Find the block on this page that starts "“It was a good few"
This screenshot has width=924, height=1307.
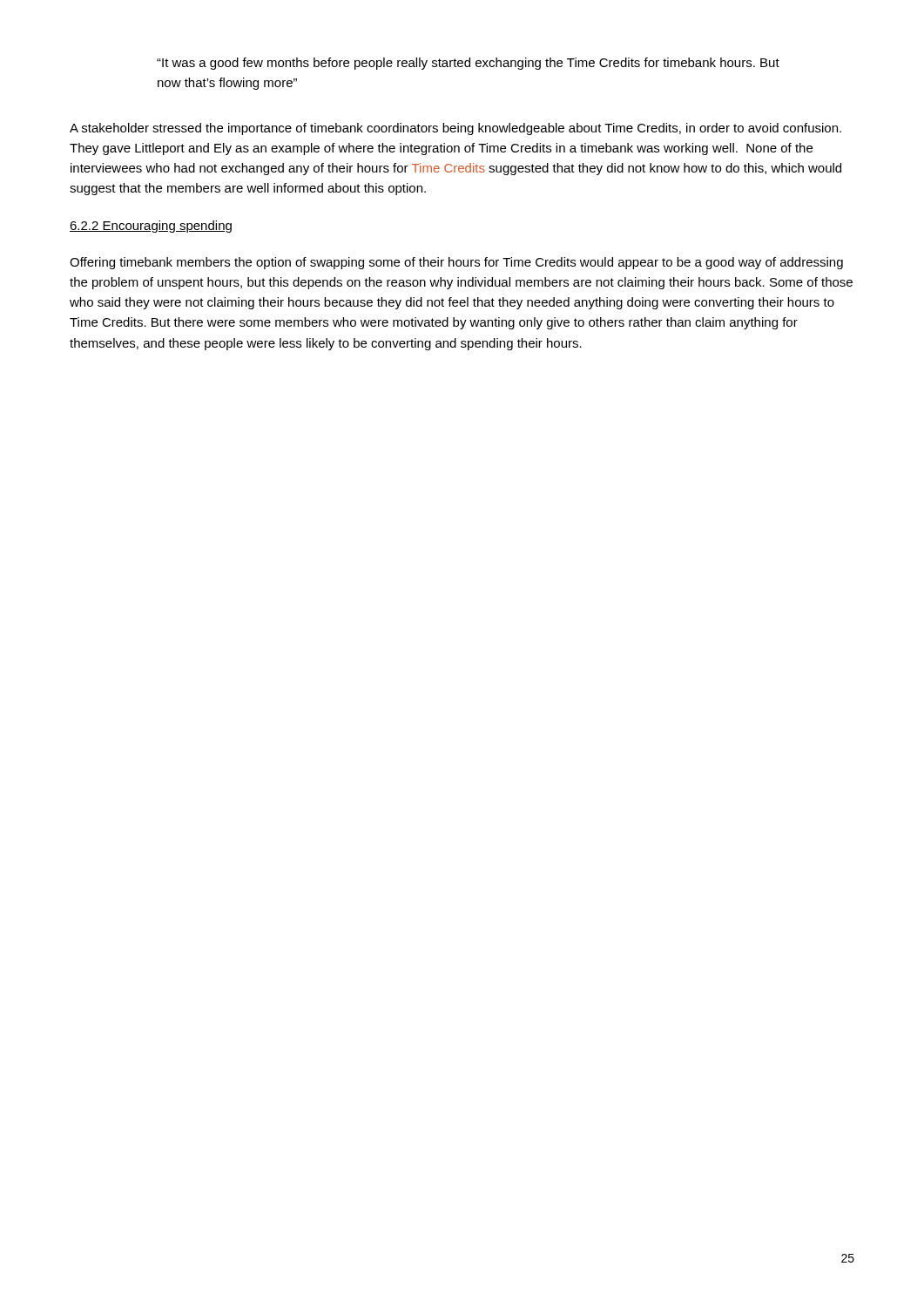[468, 72]
